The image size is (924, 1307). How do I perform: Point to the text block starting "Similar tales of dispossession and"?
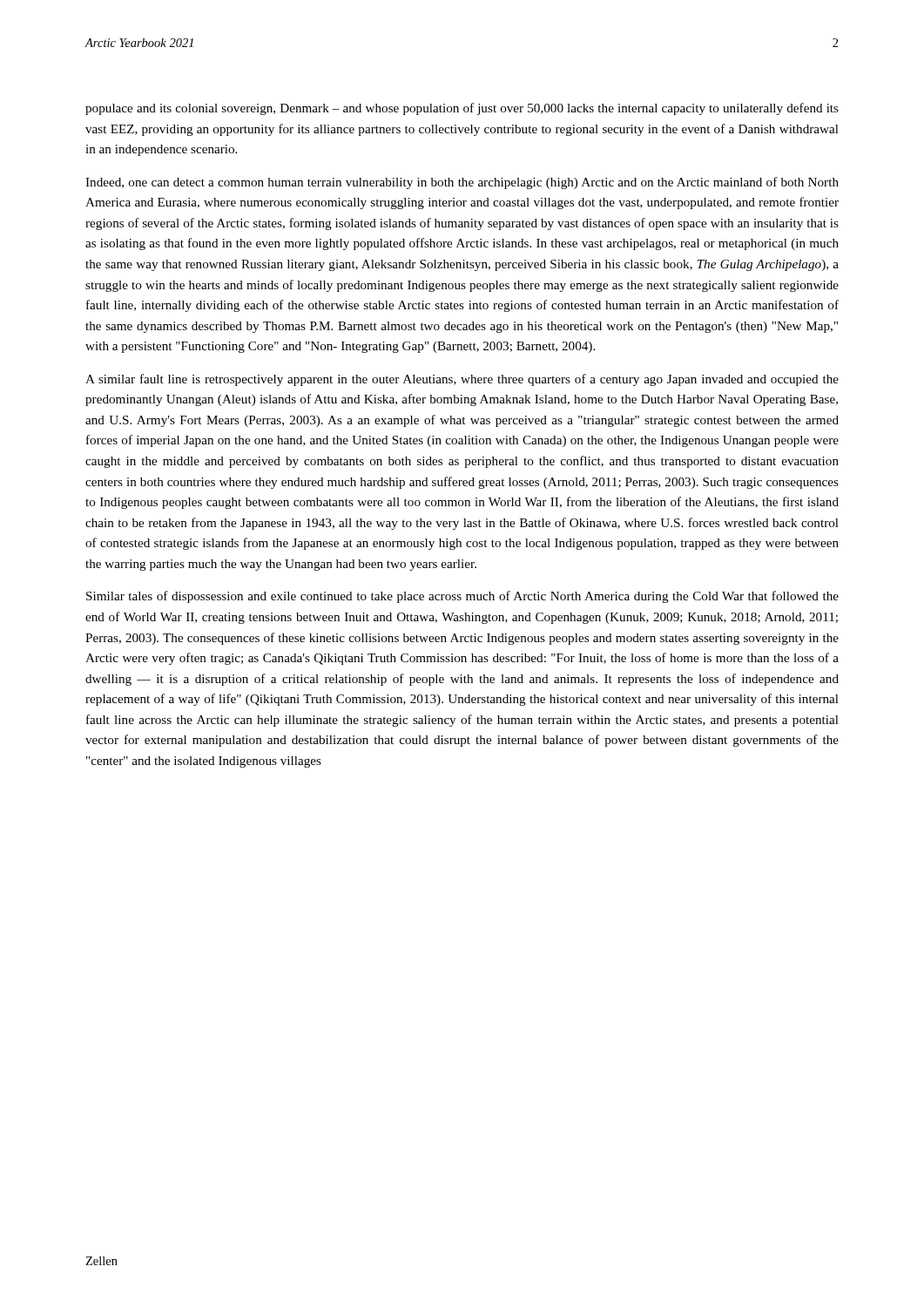tap(462, 678)
